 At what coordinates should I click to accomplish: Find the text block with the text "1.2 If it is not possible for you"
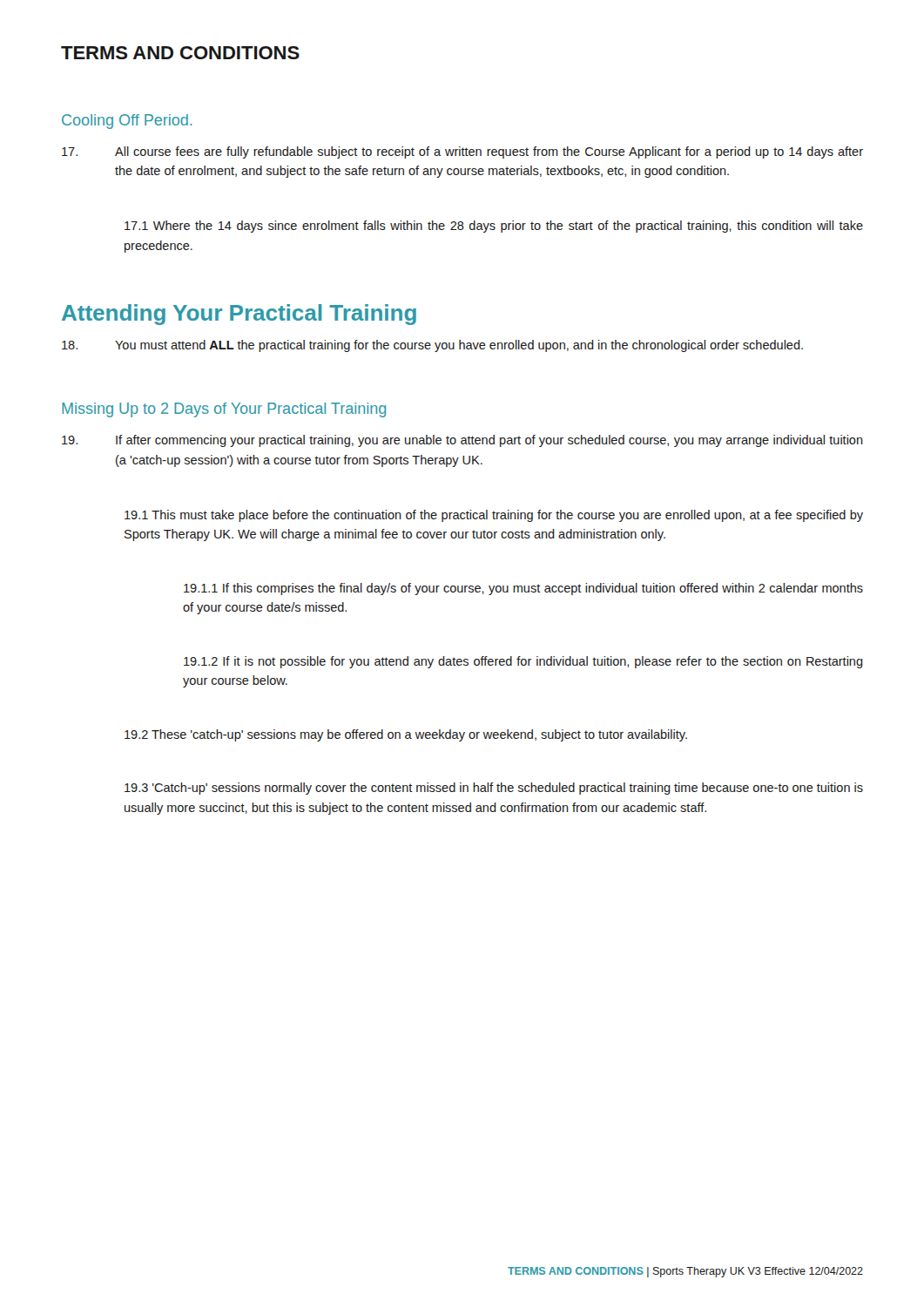(523, 671)
